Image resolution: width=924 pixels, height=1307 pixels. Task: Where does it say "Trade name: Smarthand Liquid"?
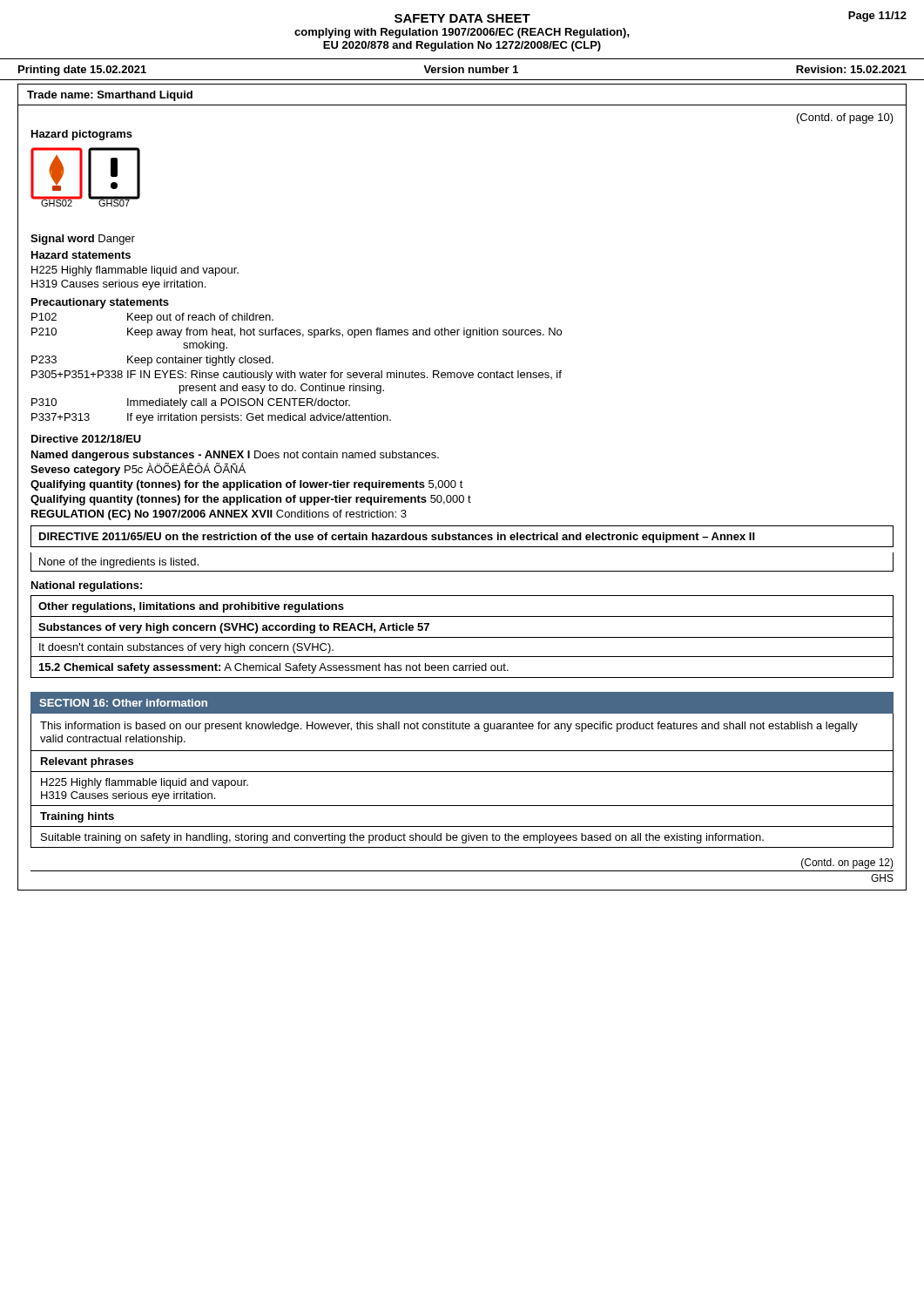click(x=110, y=94)
